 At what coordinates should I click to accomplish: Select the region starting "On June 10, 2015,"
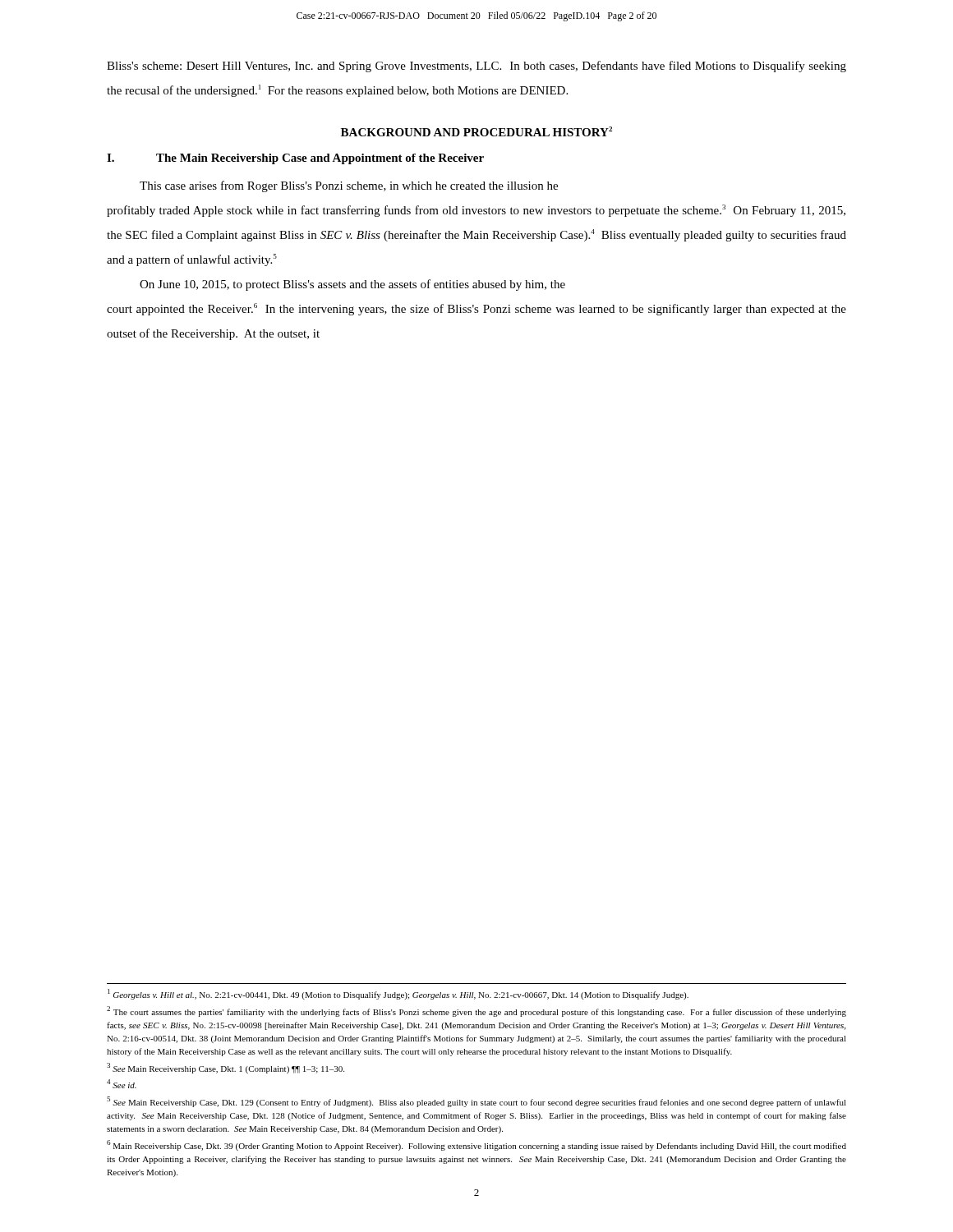[476, 306]
